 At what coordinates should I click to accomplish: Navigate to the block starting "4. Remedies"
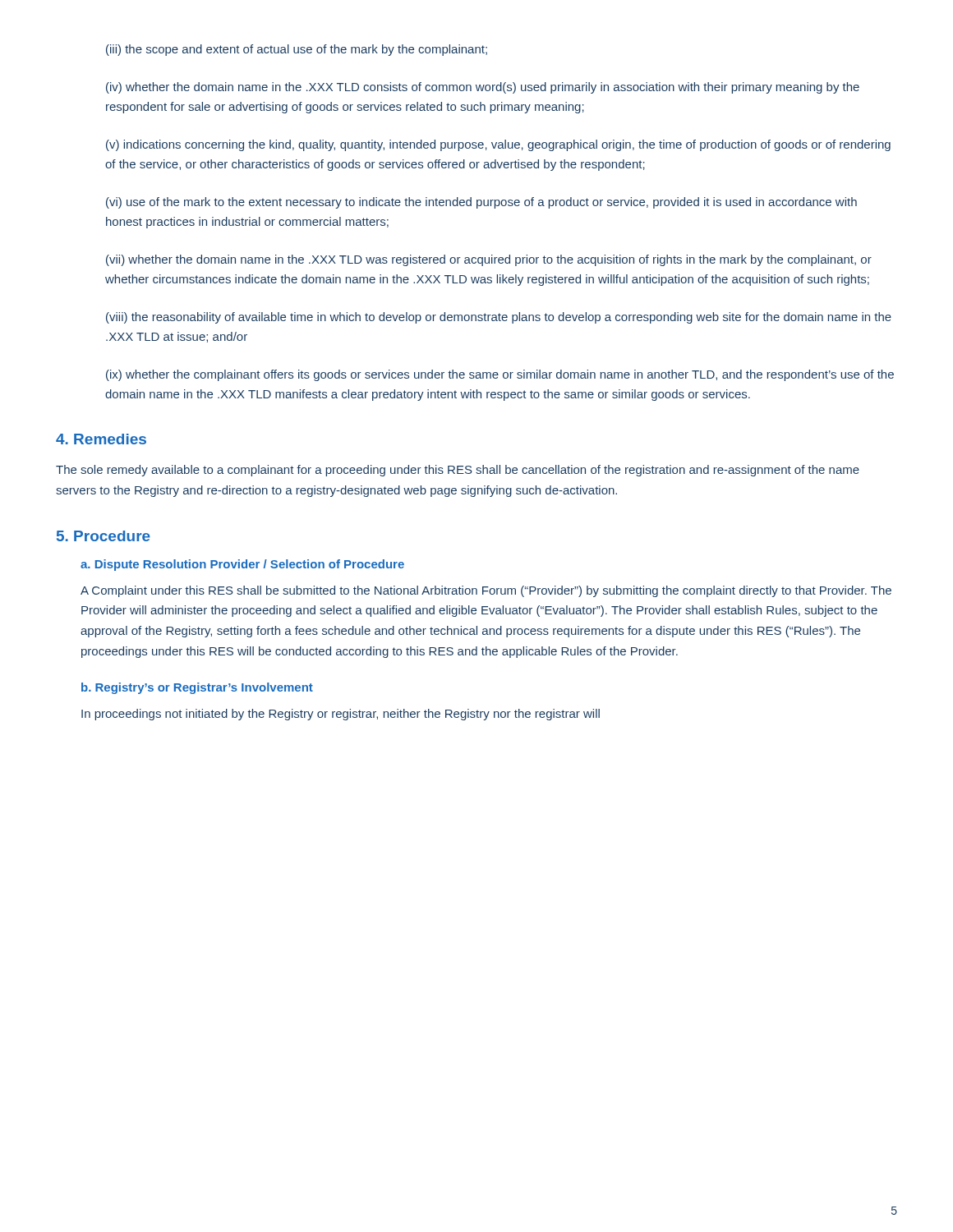pos(101,439)
